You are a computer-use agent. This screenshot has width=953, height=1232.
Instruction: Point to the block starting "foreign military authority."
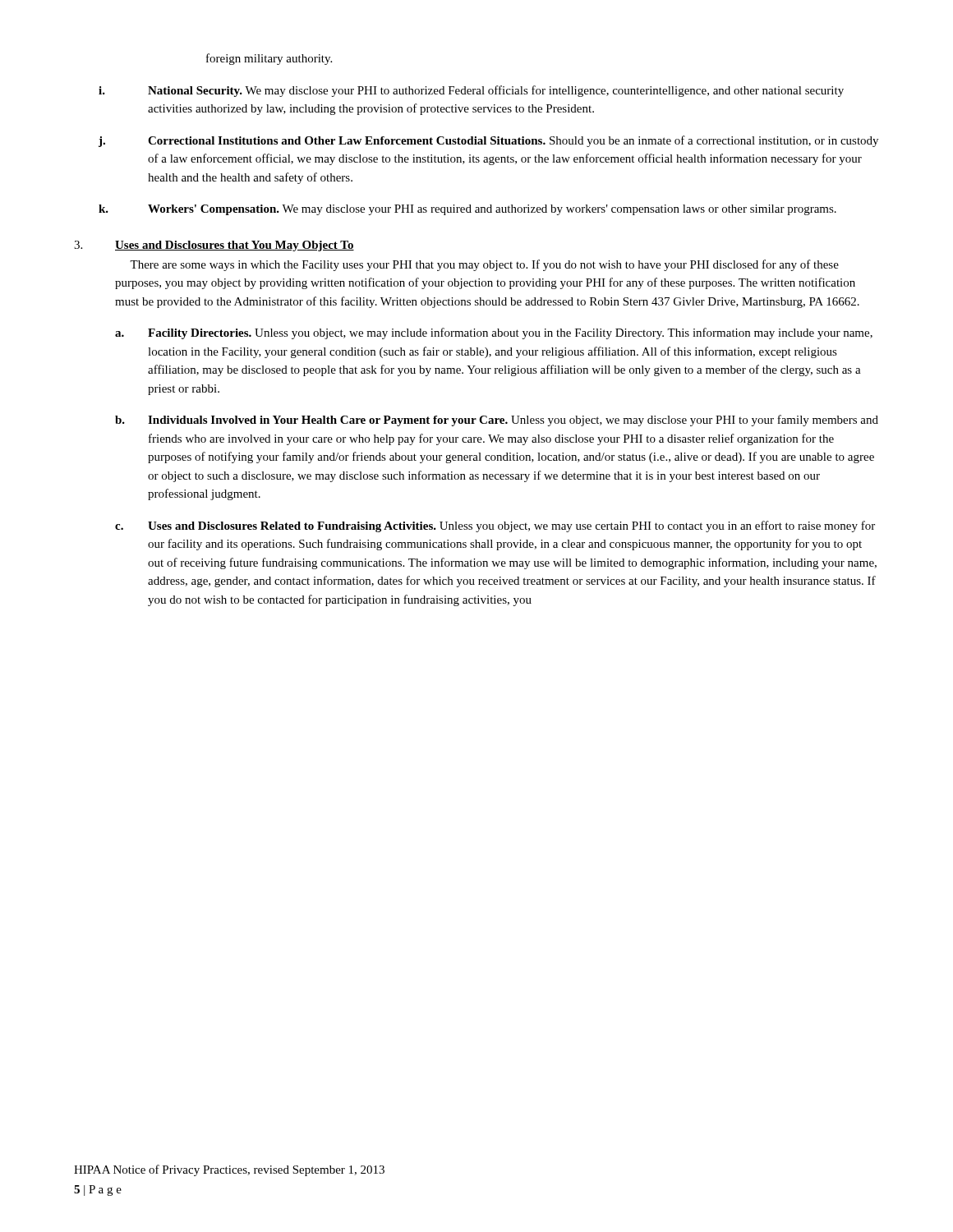point(269,58)
